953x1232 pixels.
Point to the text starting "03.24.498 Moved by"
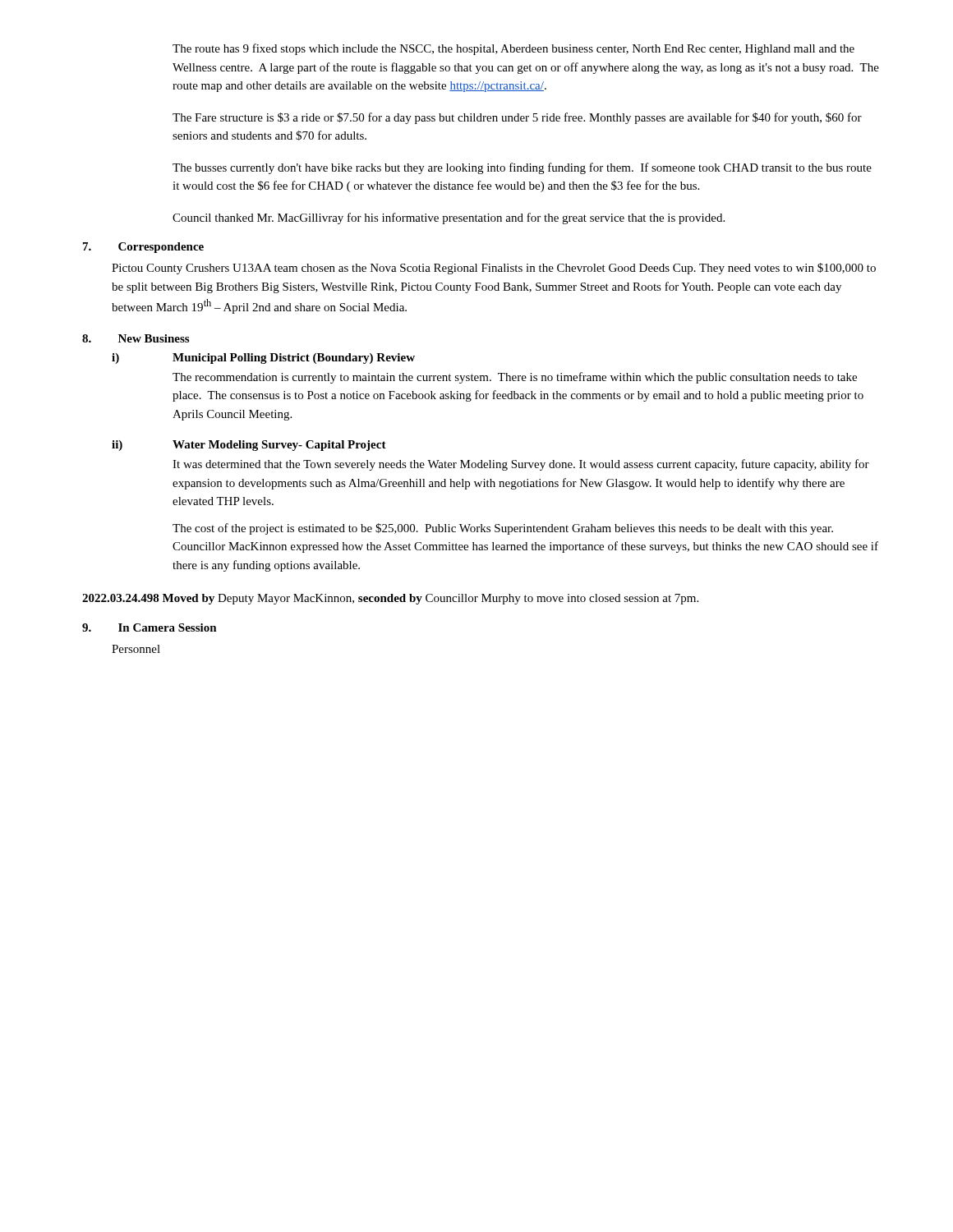[391, 598]
